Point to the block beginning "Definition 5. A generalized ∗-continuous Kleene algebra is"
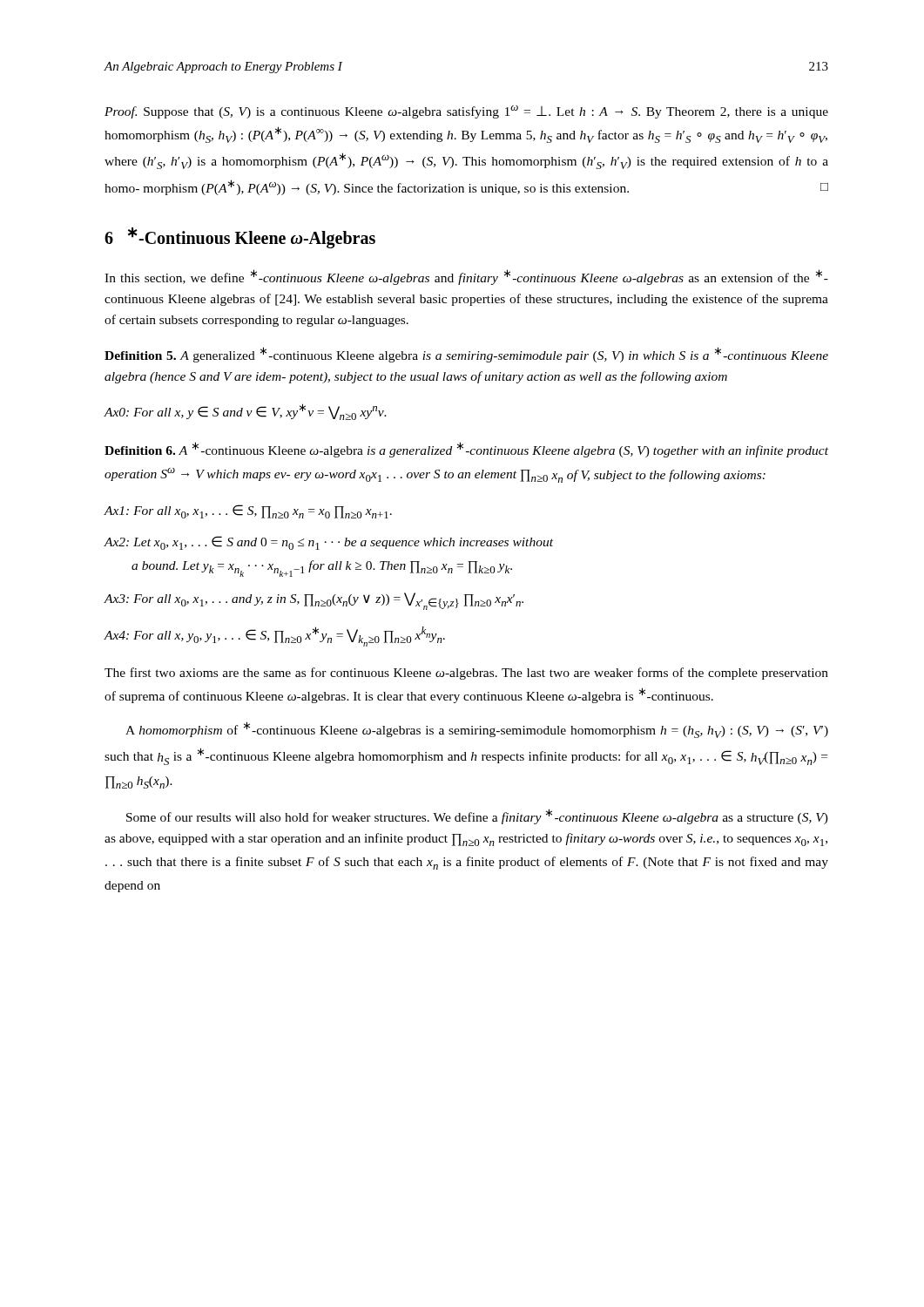This screenshot has height=1307, width=924. tap(466, 364)
